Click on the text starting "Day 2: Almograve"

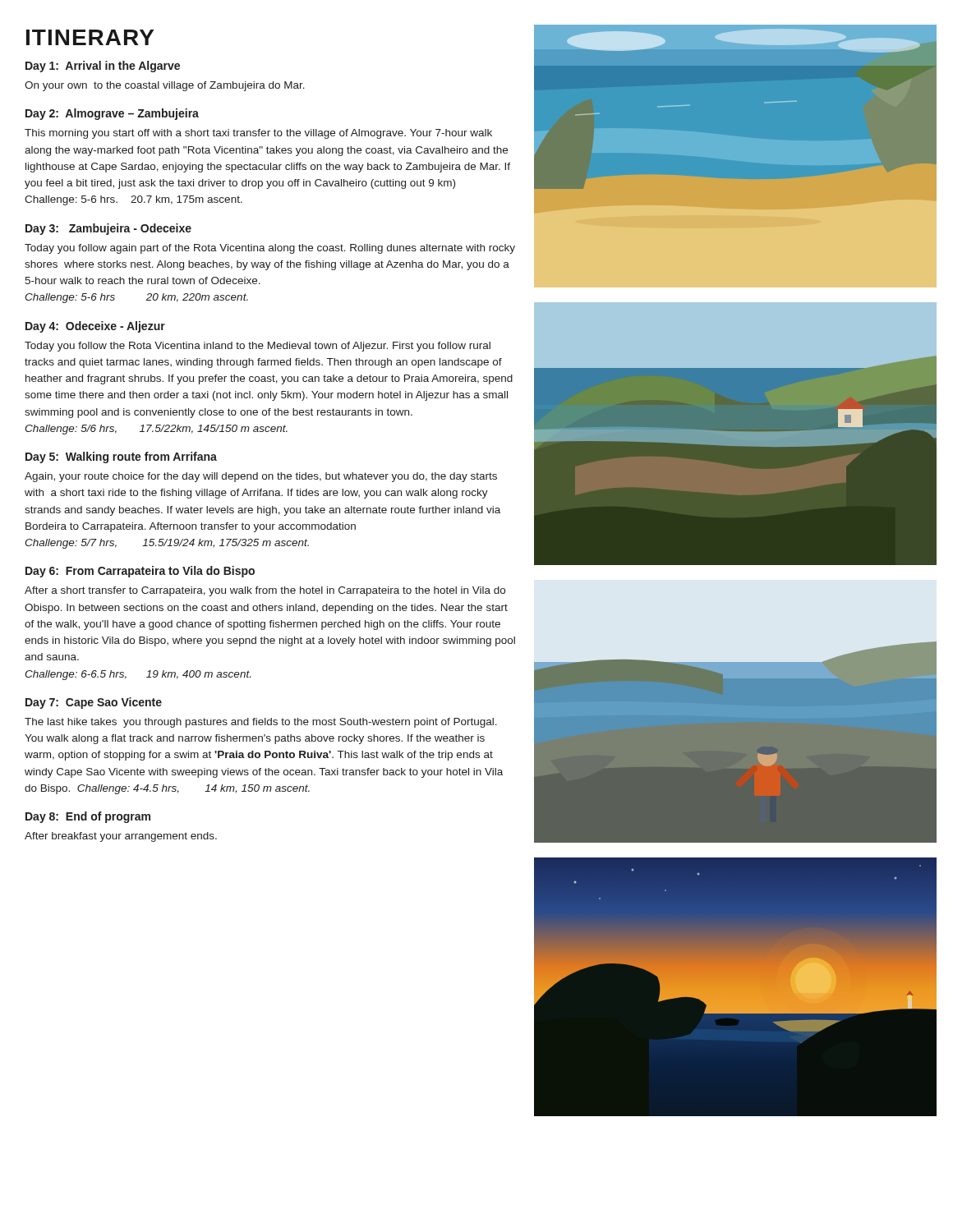point(112,114)
